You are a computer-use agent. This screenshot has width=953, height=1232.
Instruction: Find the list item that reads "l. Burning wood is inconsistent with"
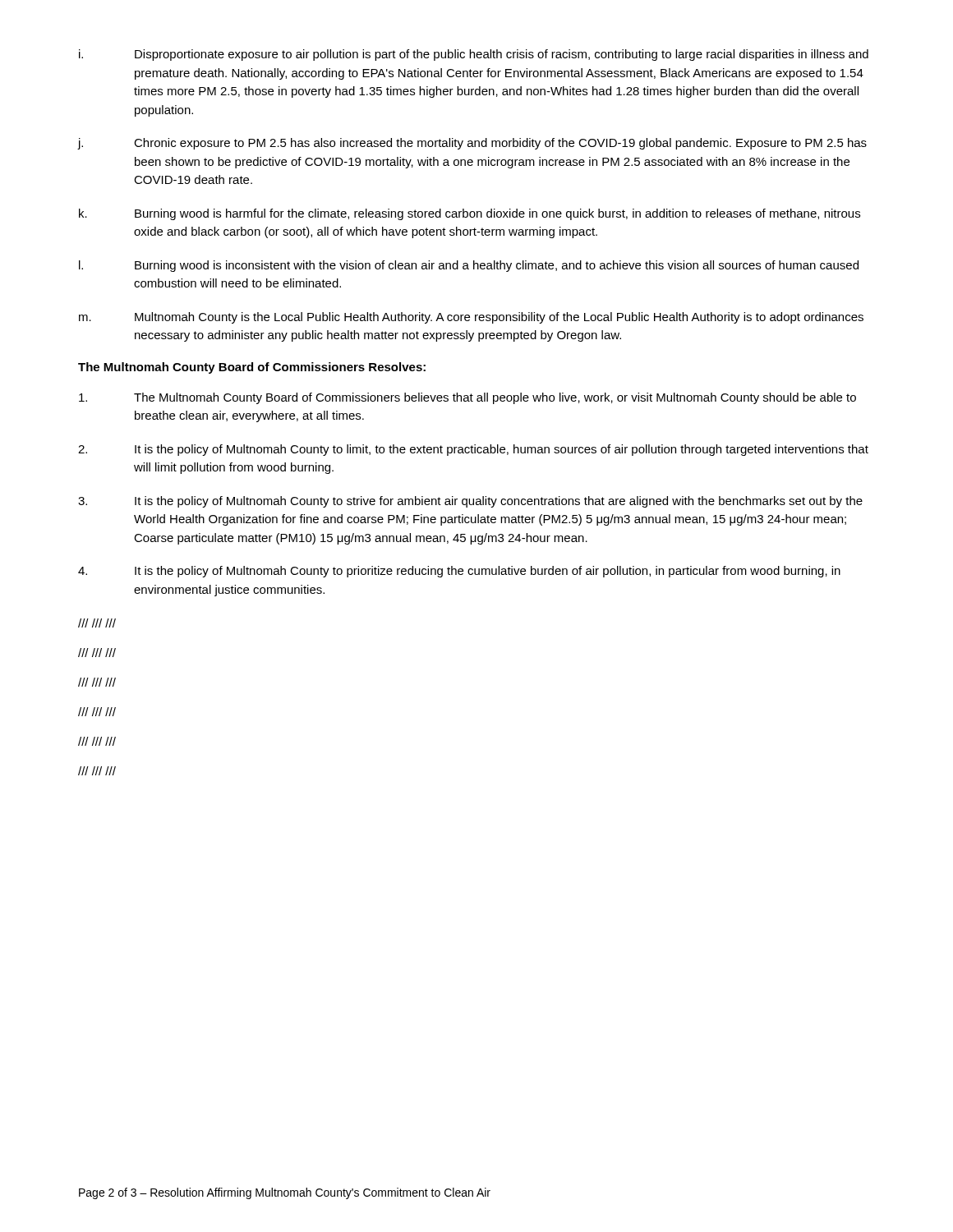476,274
